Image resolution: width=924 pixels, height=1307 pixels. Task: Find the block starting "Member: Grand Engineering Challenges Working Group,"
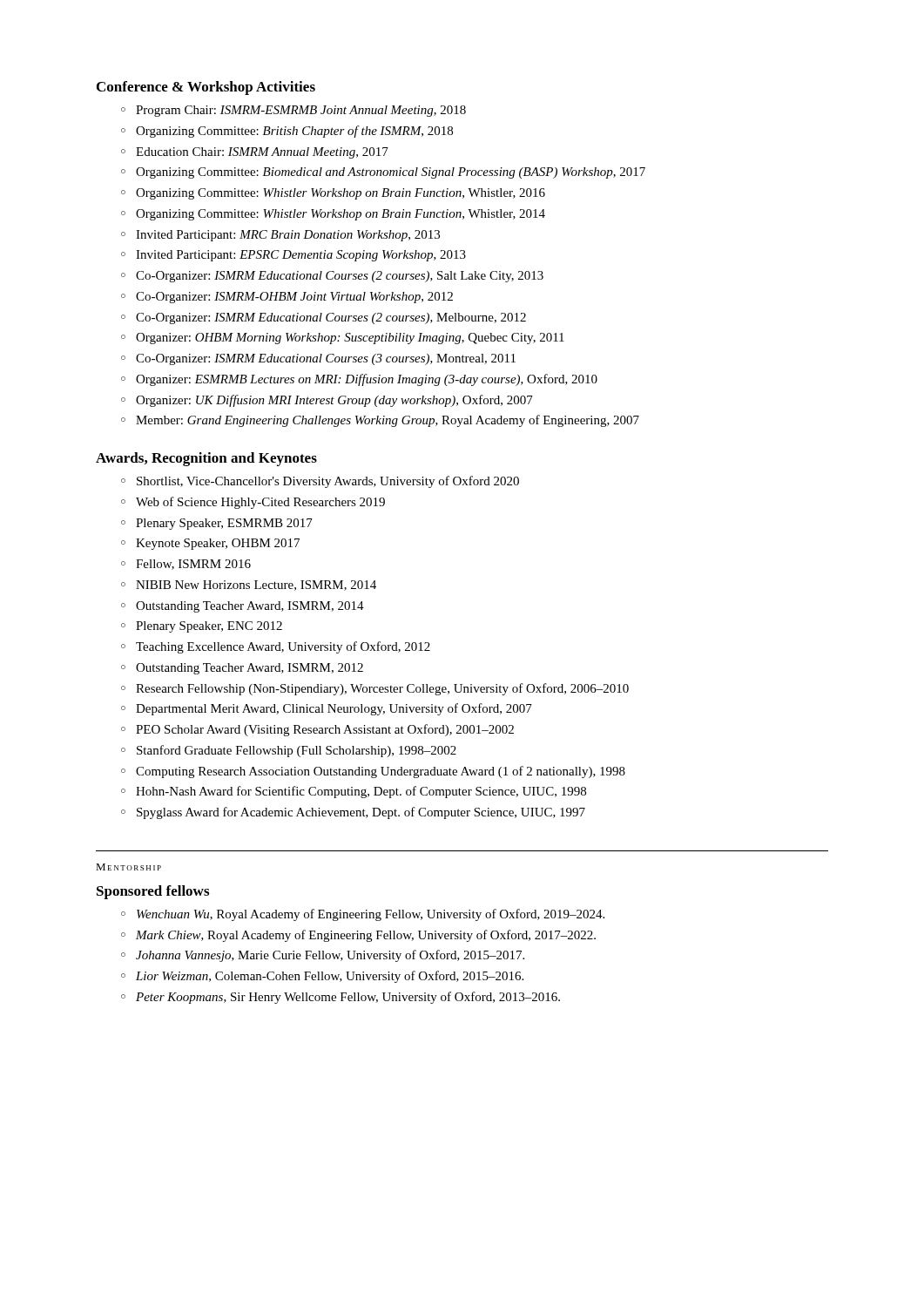(388, 420)
